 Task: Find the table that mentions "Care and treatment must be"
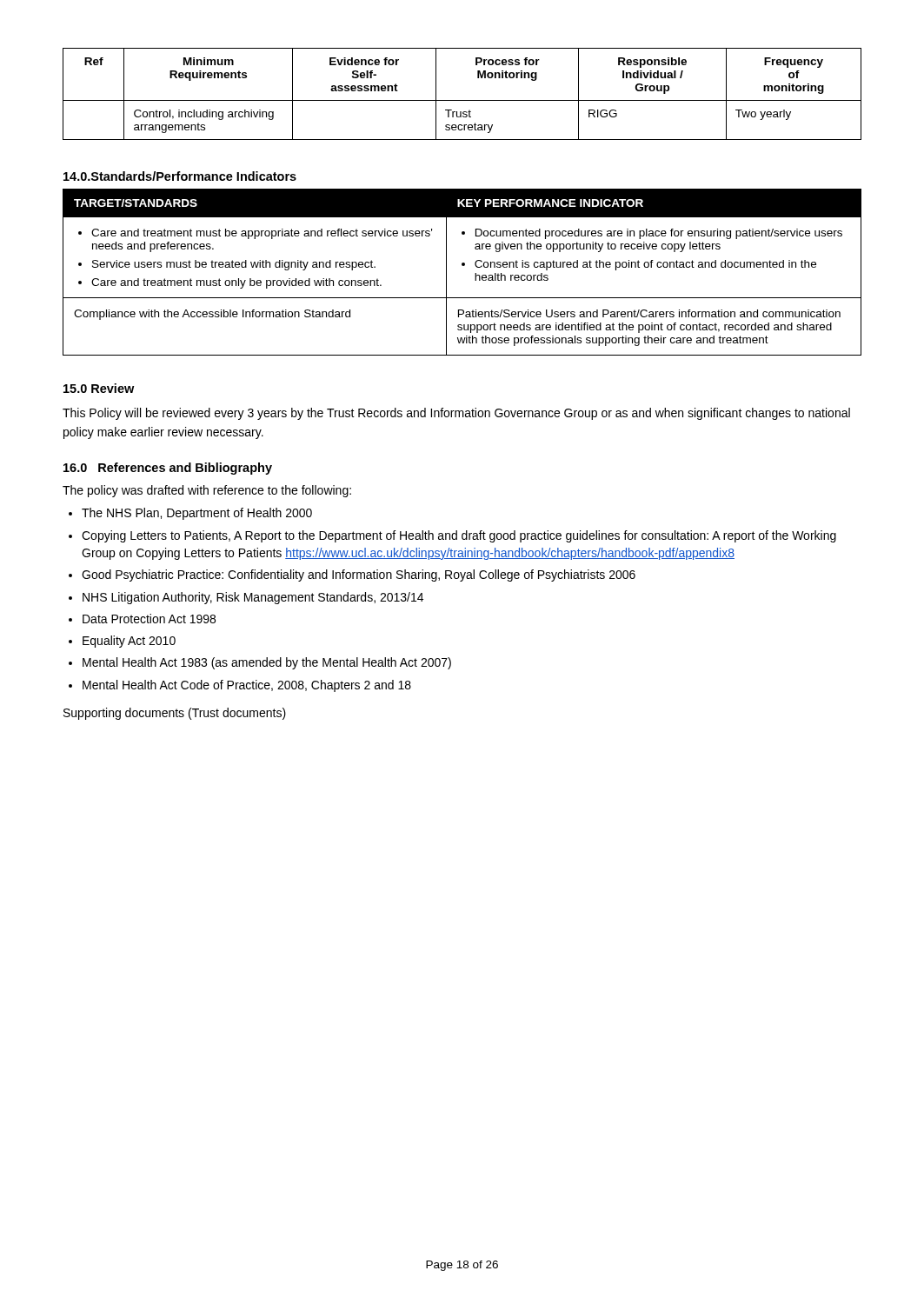462,272
